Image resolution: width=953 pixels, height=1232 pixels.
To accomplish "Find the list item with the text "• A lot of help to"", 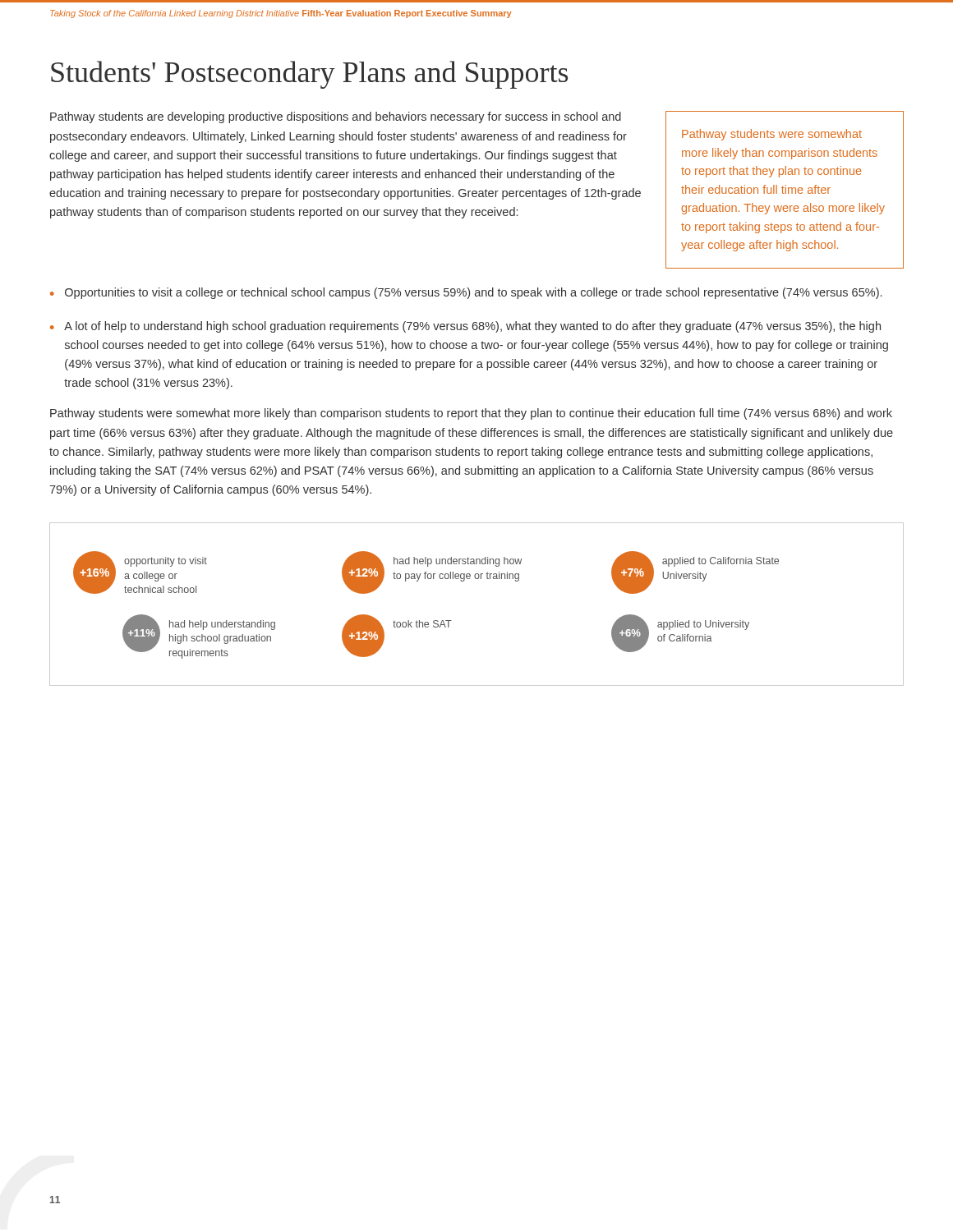I will pos(476,355).
